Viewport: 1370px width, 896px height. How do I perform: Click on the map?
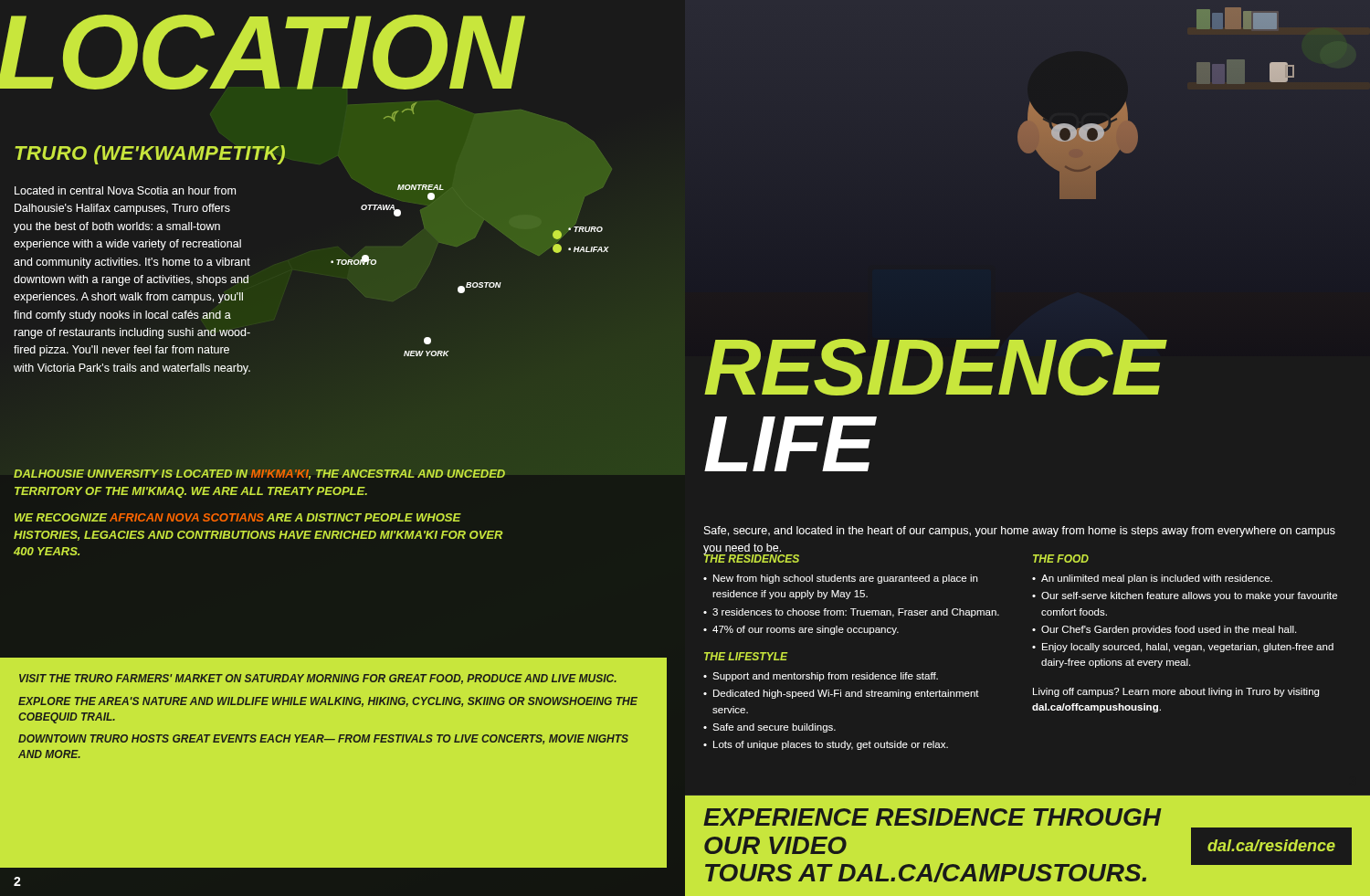(429, 292)
